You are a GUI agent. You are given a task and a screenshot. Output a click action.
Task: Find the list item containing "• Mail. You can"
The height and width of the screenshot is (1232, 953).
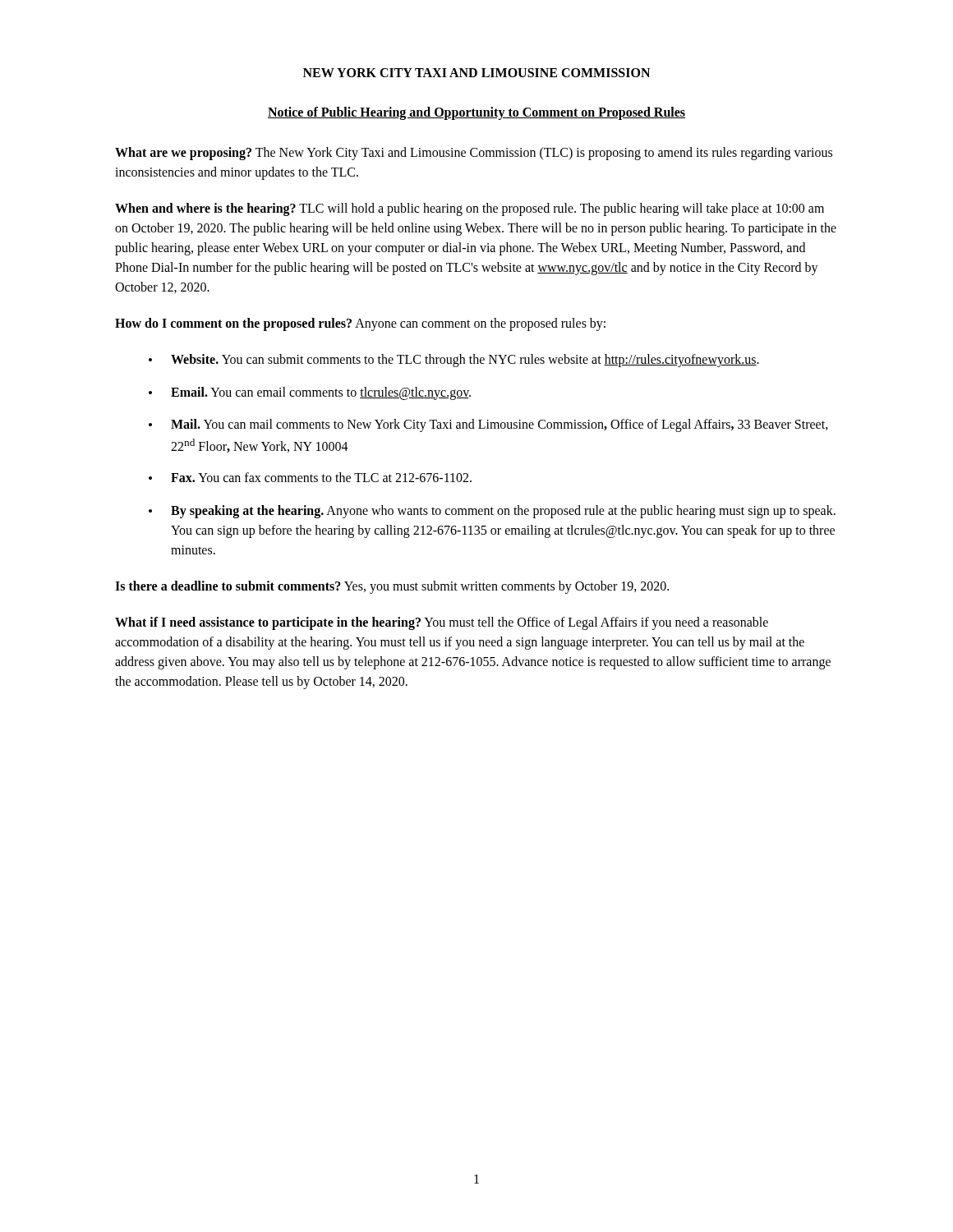[x=493, y=436]
